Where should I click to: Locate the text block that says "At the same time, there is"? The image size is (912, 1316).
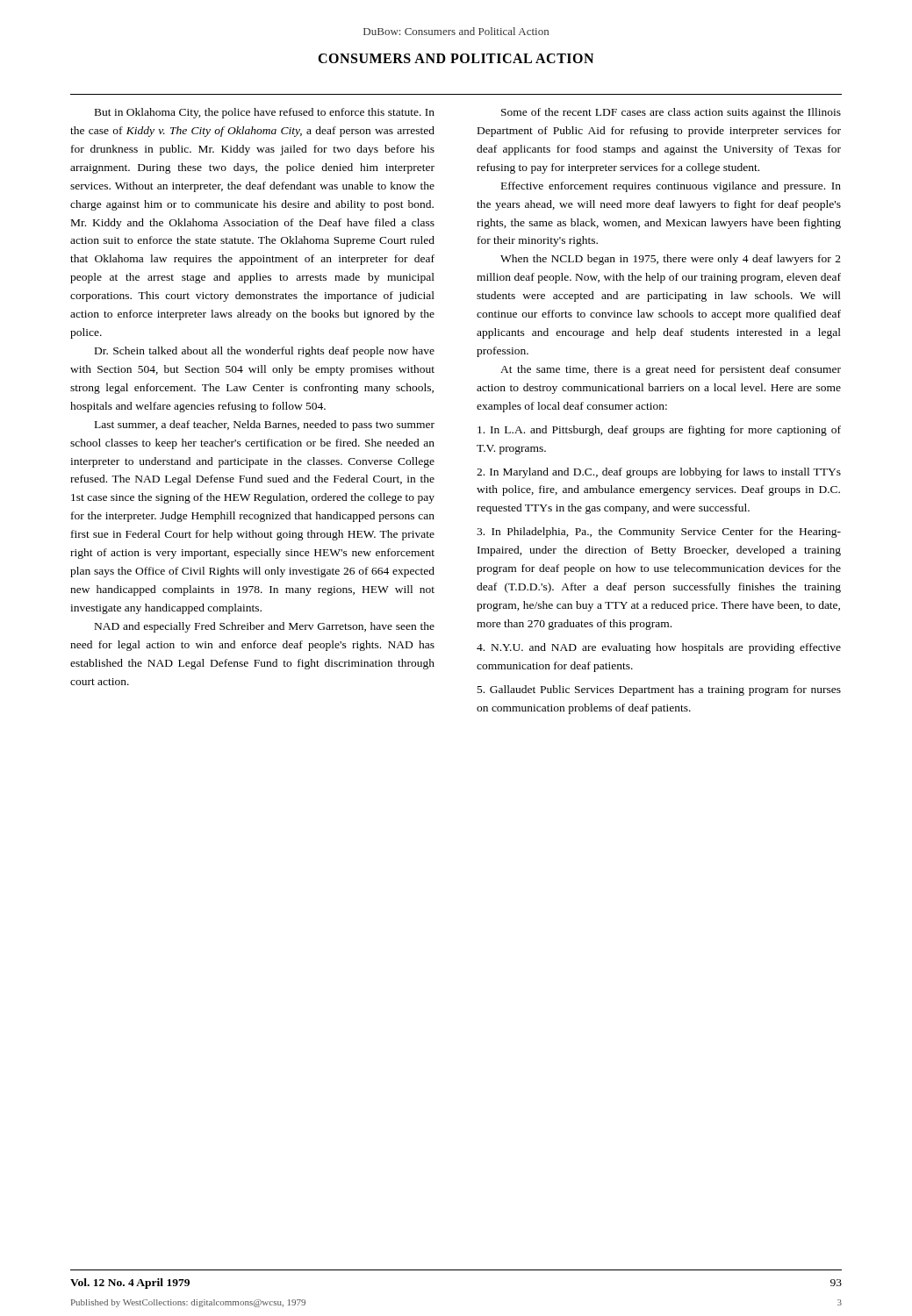pyautogui.click(x=659, y=388)
